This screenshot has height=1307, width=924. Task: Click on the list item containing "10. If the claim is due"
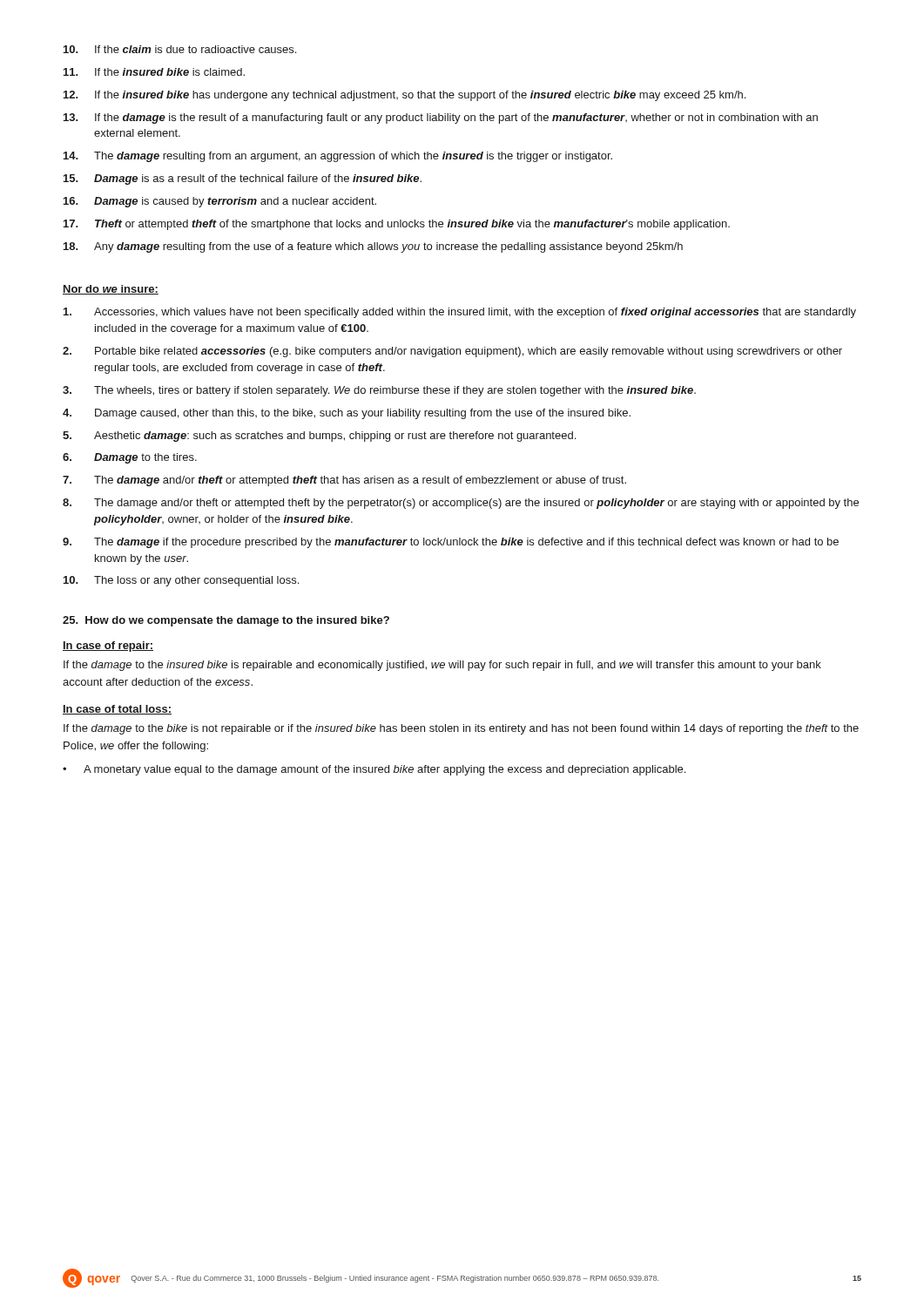(180, 49)
